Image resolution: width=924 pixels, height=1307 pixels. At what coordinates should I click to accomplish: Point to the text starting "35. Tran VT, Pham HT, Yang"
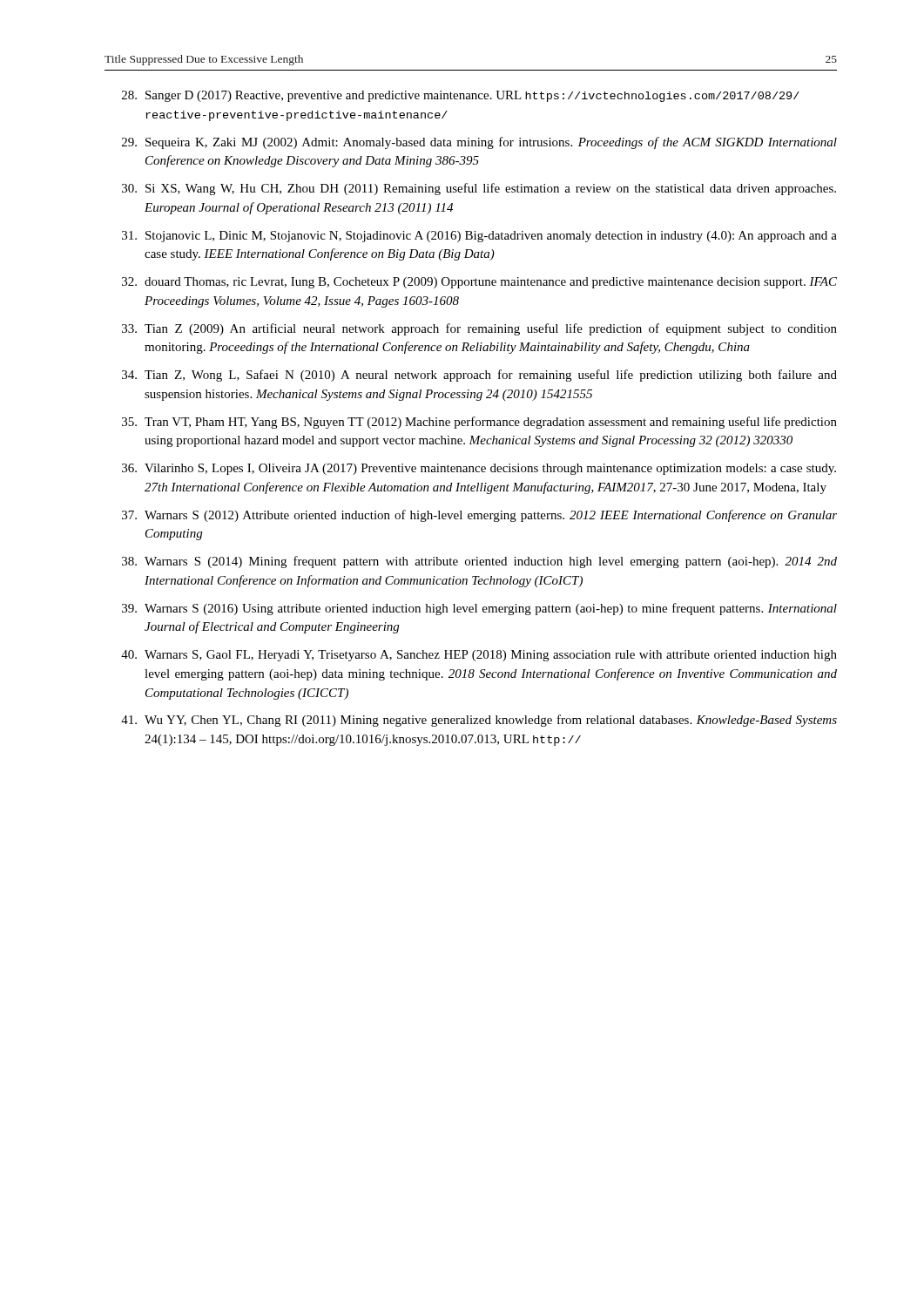click(471, 432)
